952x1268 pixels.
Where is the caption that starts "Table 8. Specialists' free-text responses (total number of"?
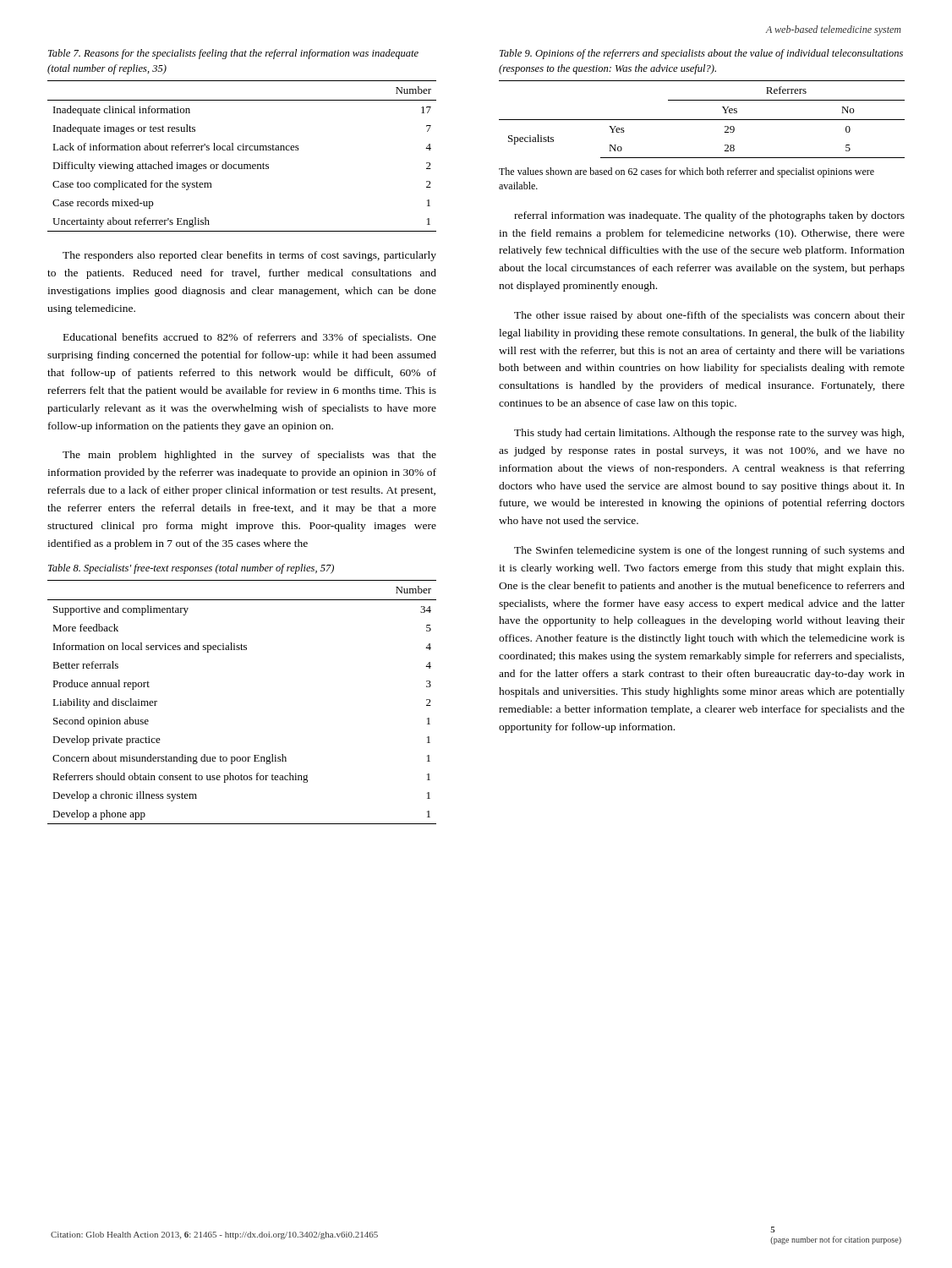[x=191, y=568]
